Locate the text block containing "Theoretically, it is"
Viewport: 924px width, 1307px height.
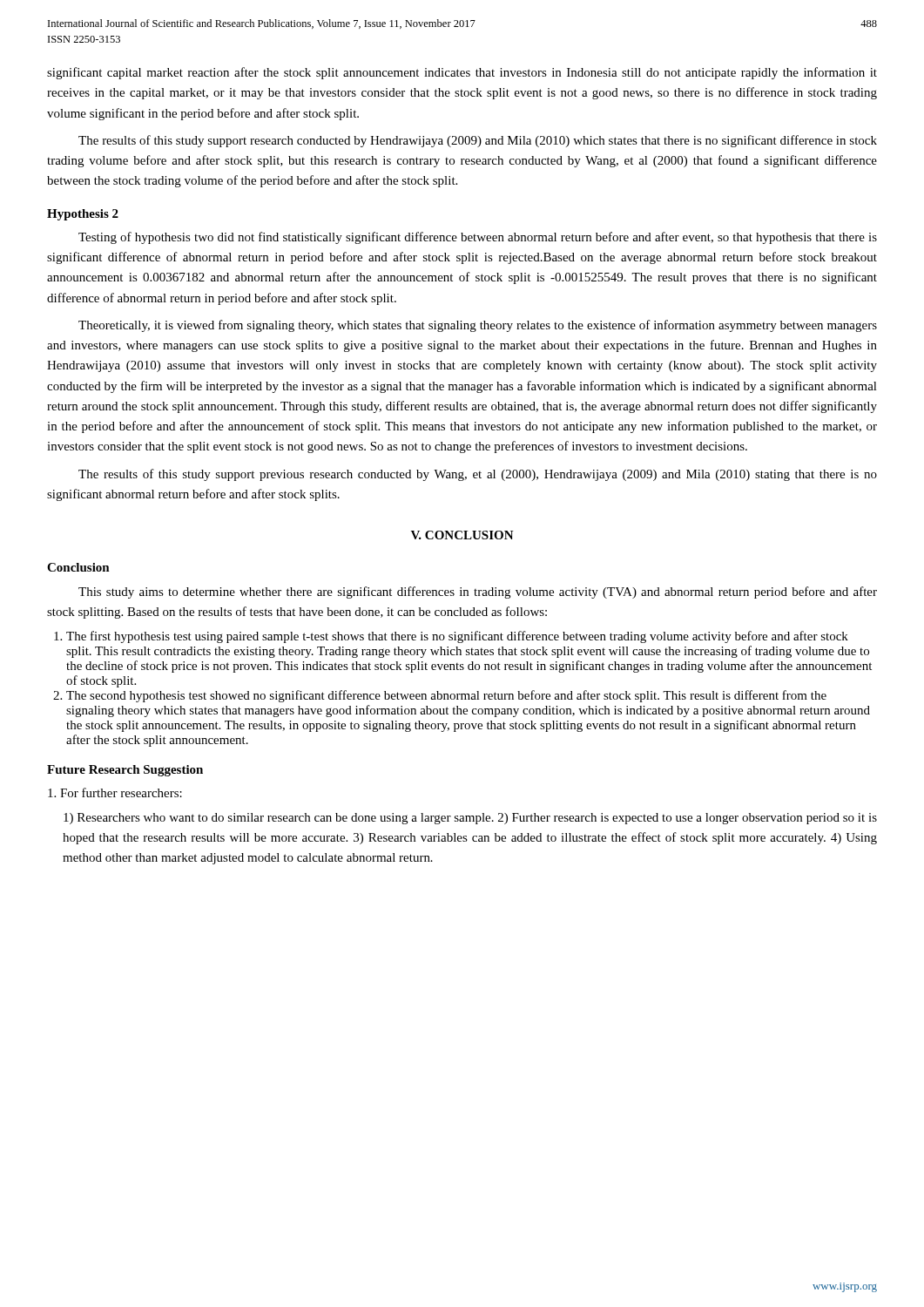pos(462,386)
